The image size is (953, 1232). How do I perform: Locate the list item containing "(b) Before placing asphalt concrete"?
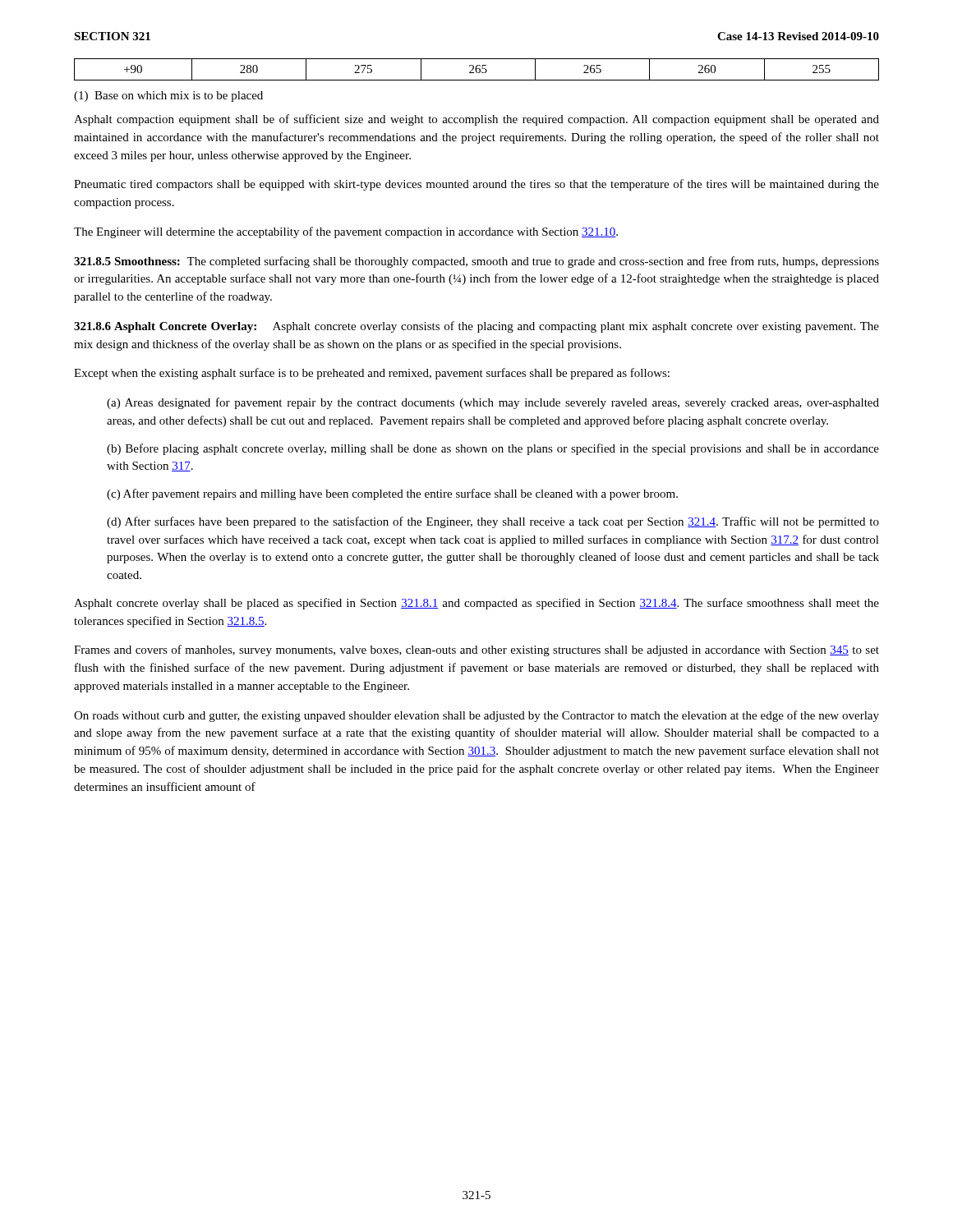pyautogui.click(x=493, y=457)
